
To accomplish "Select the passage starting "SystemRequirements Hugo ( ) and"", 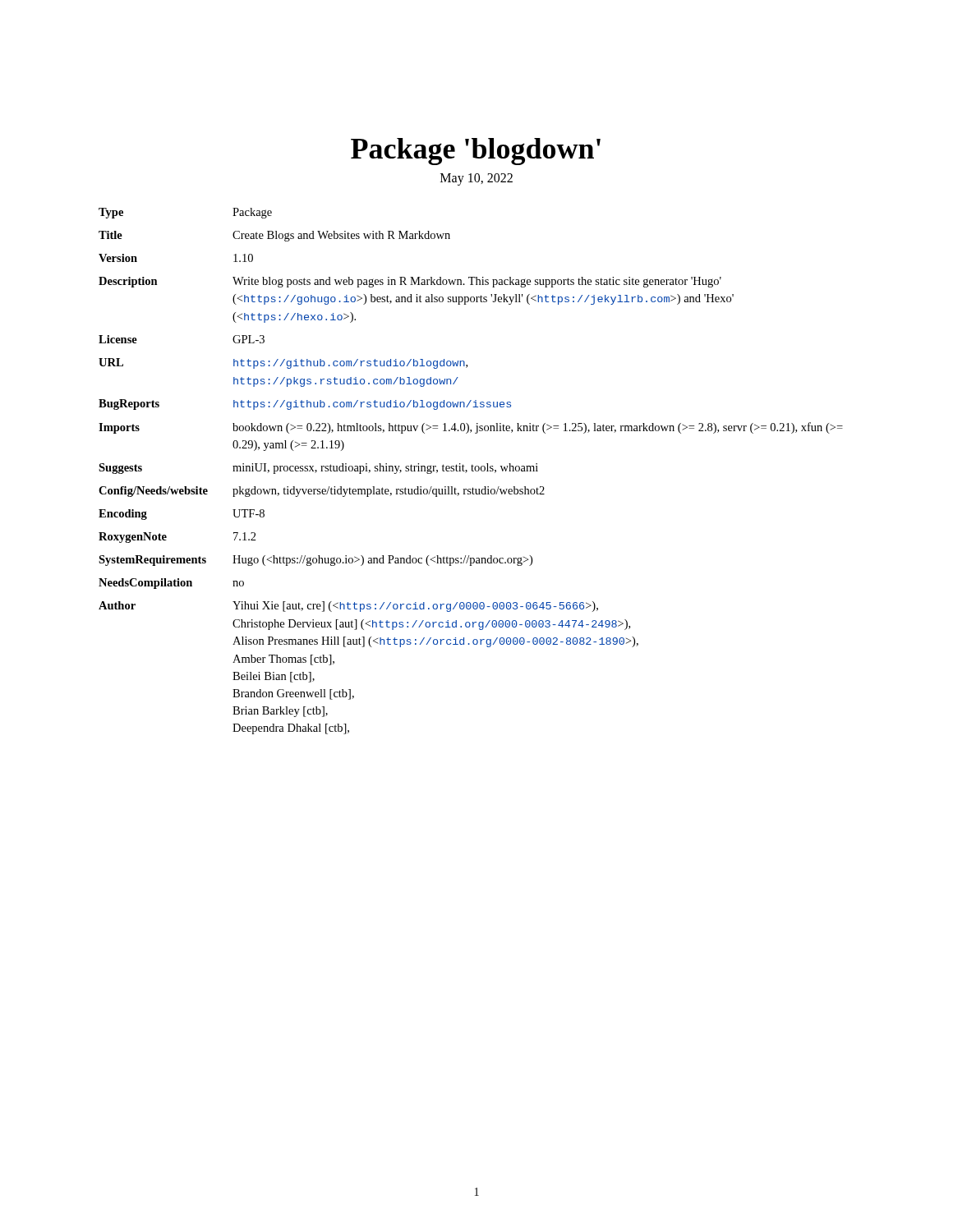I will click(476, 560).
